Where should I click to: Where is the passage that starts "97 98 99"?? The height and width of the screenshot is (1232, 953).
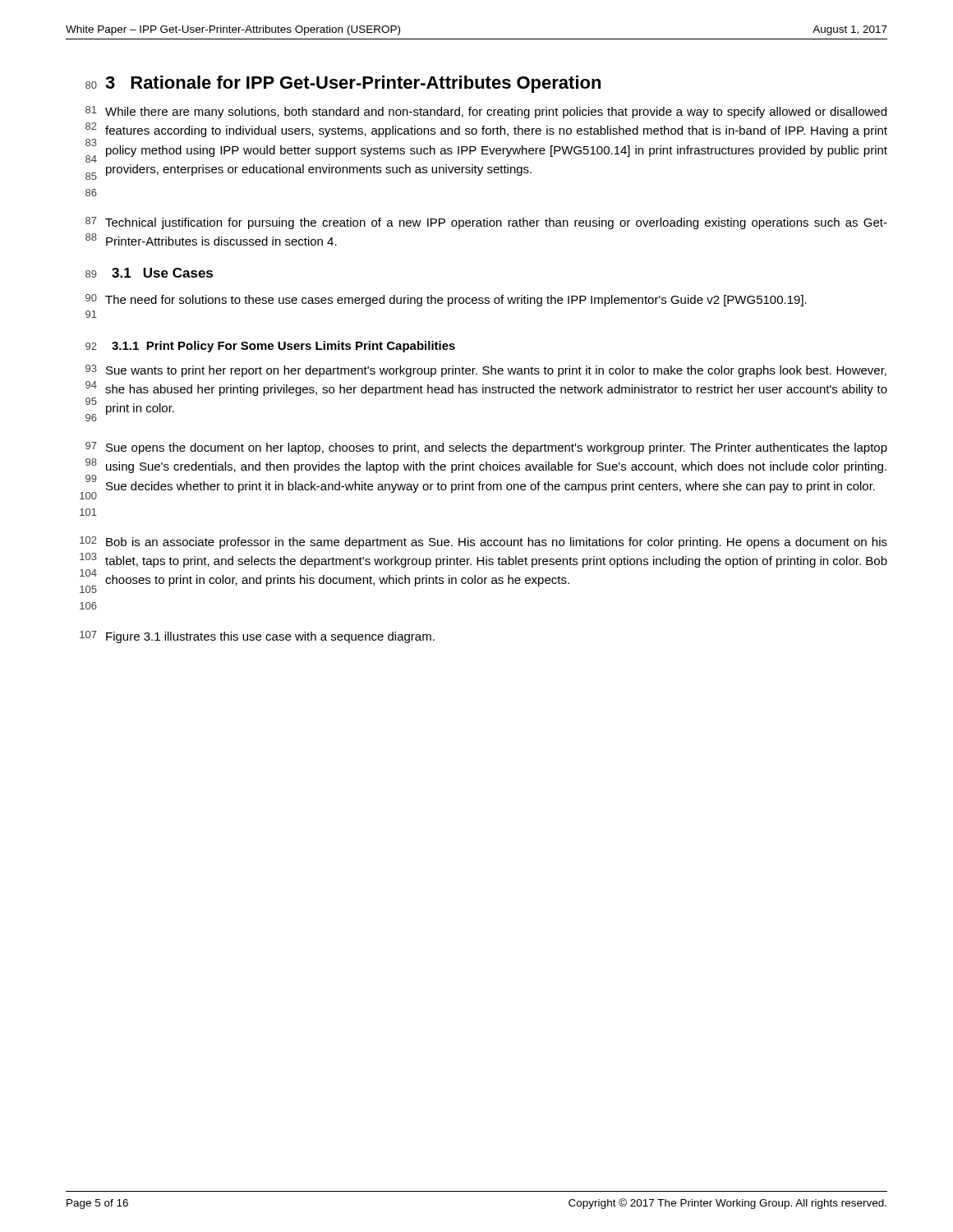coord(476,479)
